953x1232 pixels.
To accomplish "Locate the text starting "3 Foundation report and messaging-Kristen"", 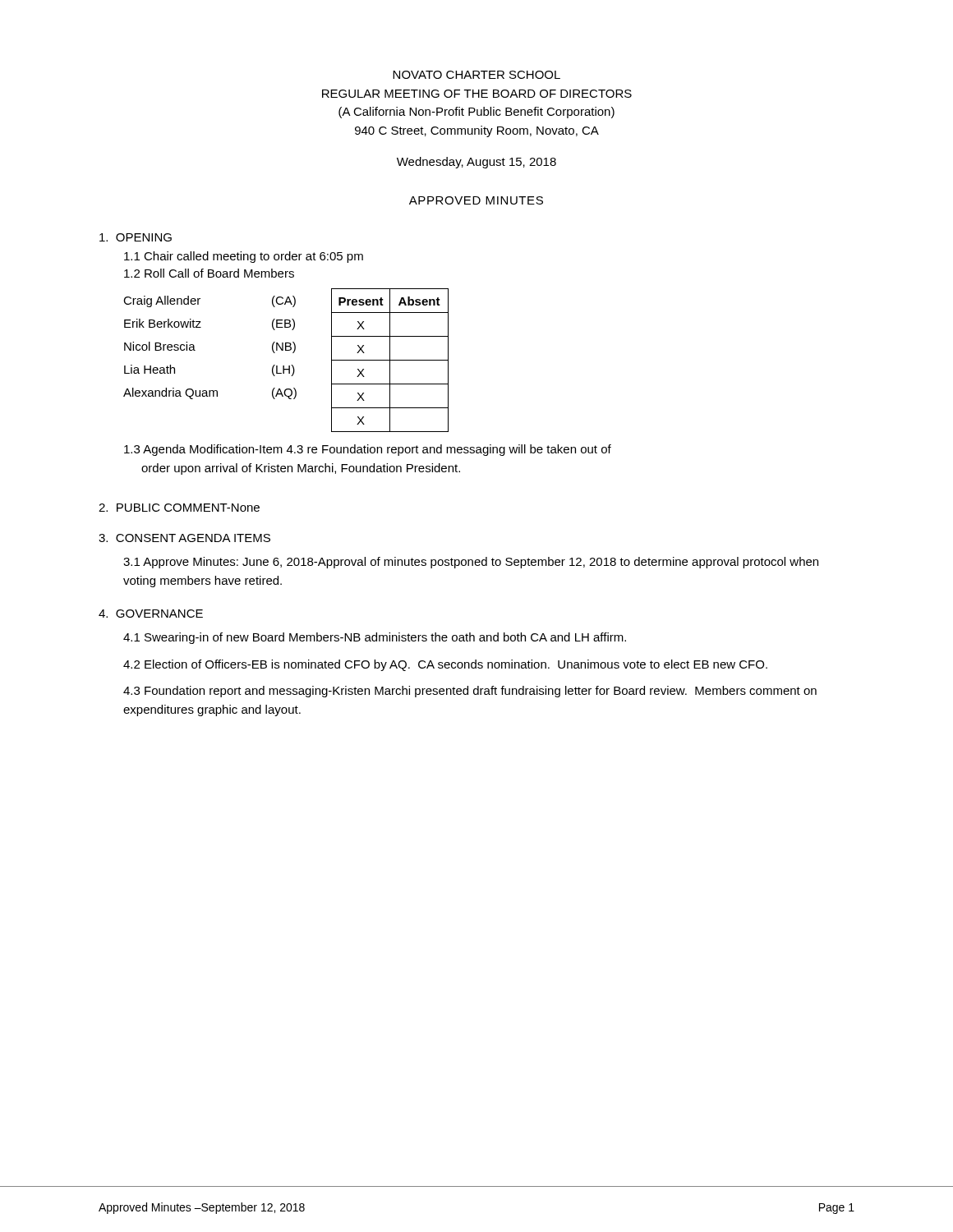I will [x=470, y=700].
